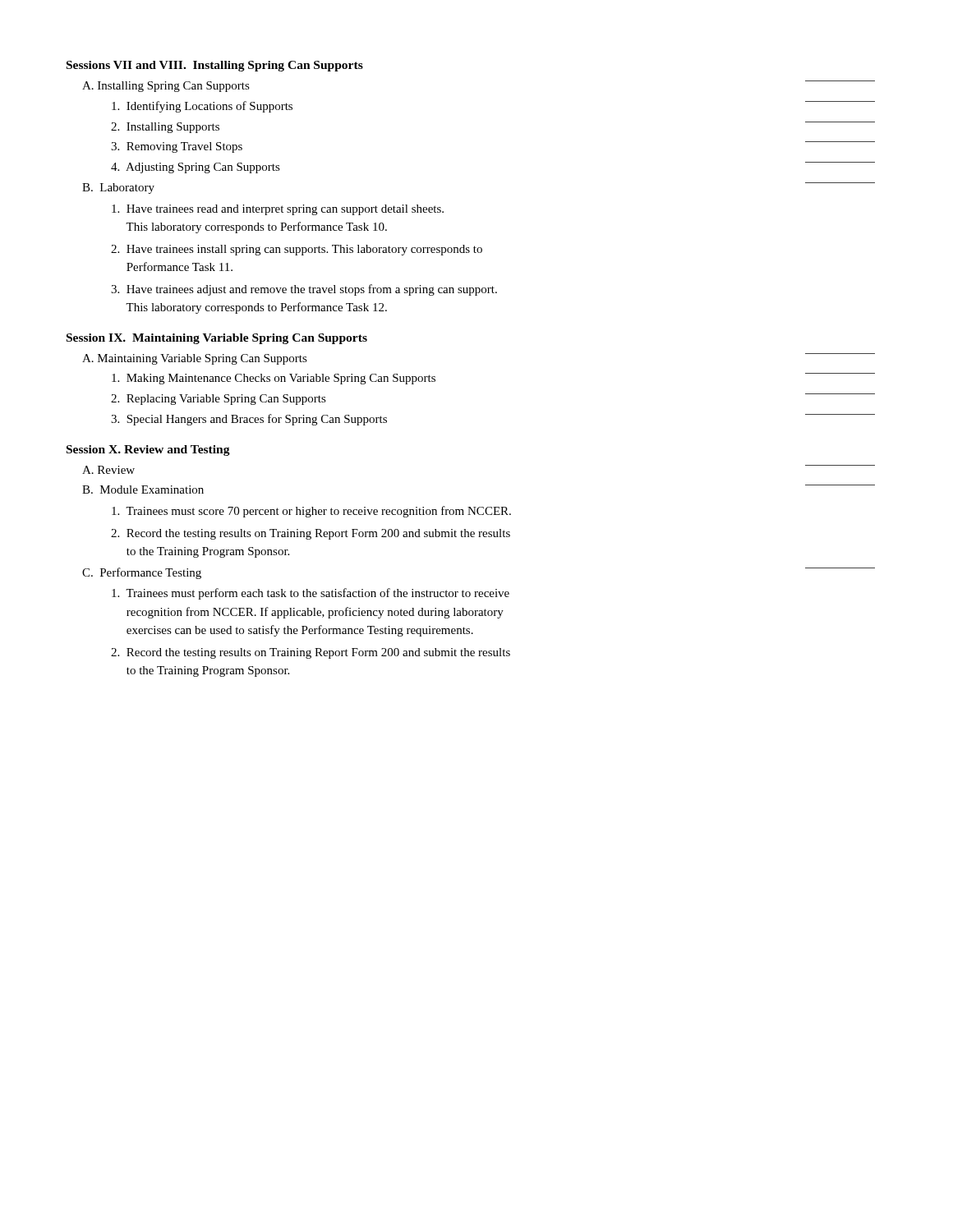Where is the passage that starts "Trainees must score 70 percent or higher to"?
The height and width of the screenshot is (1232, 953).
coord(458,511)
